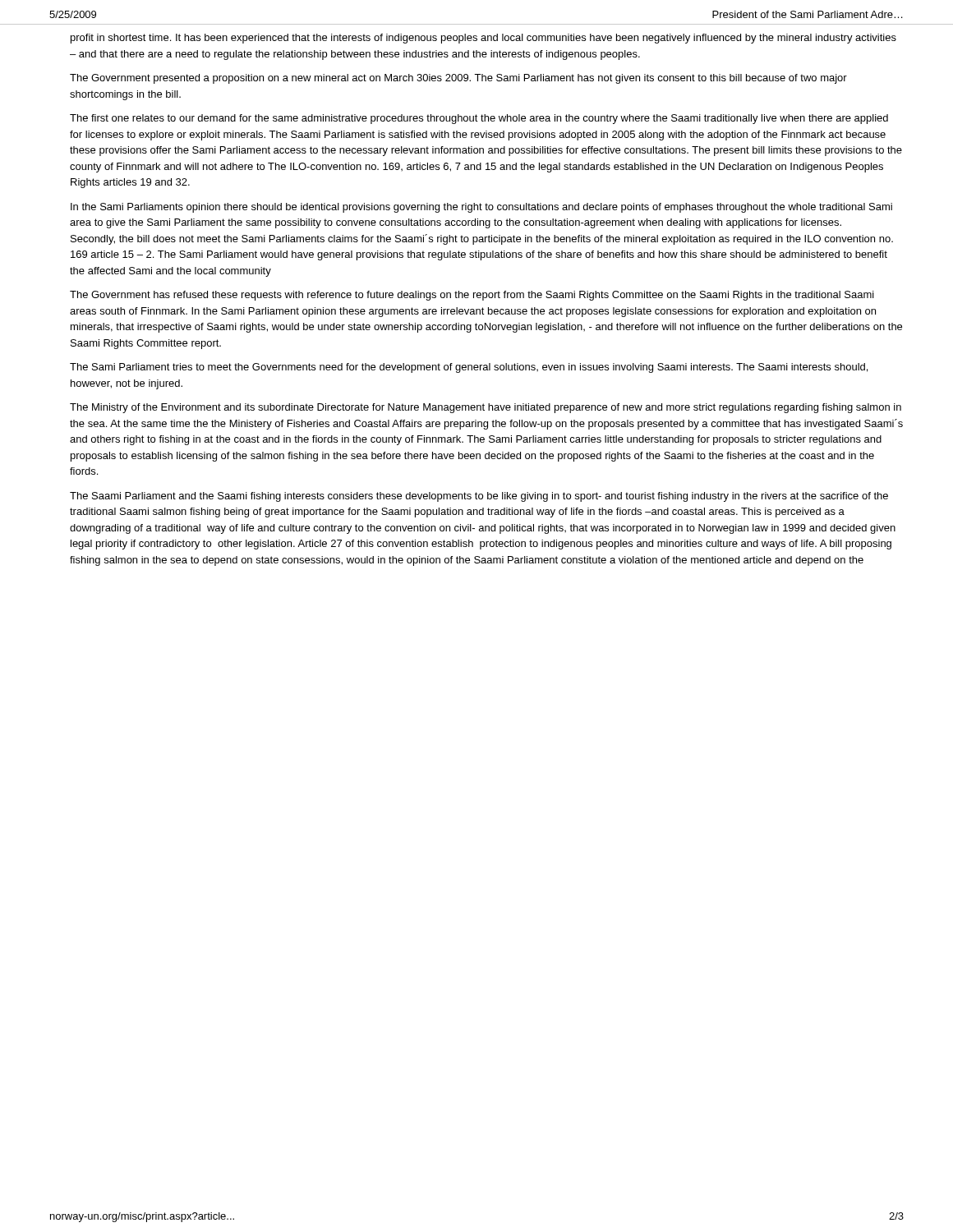Where is the passage that starts "The Saami Parliament"?

(x=487, y=528)
